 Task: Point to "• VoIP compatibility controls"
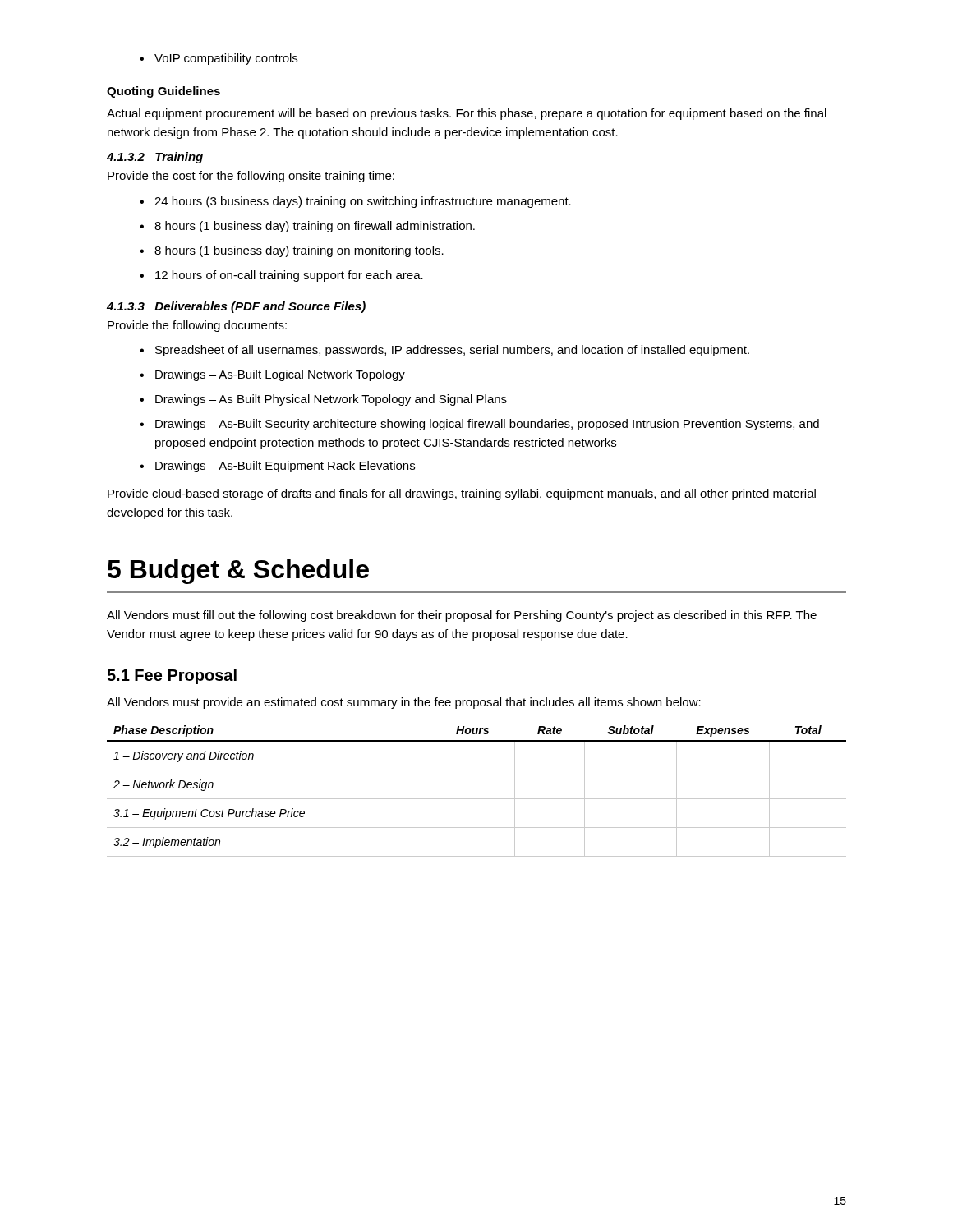[x=219, y=59]
